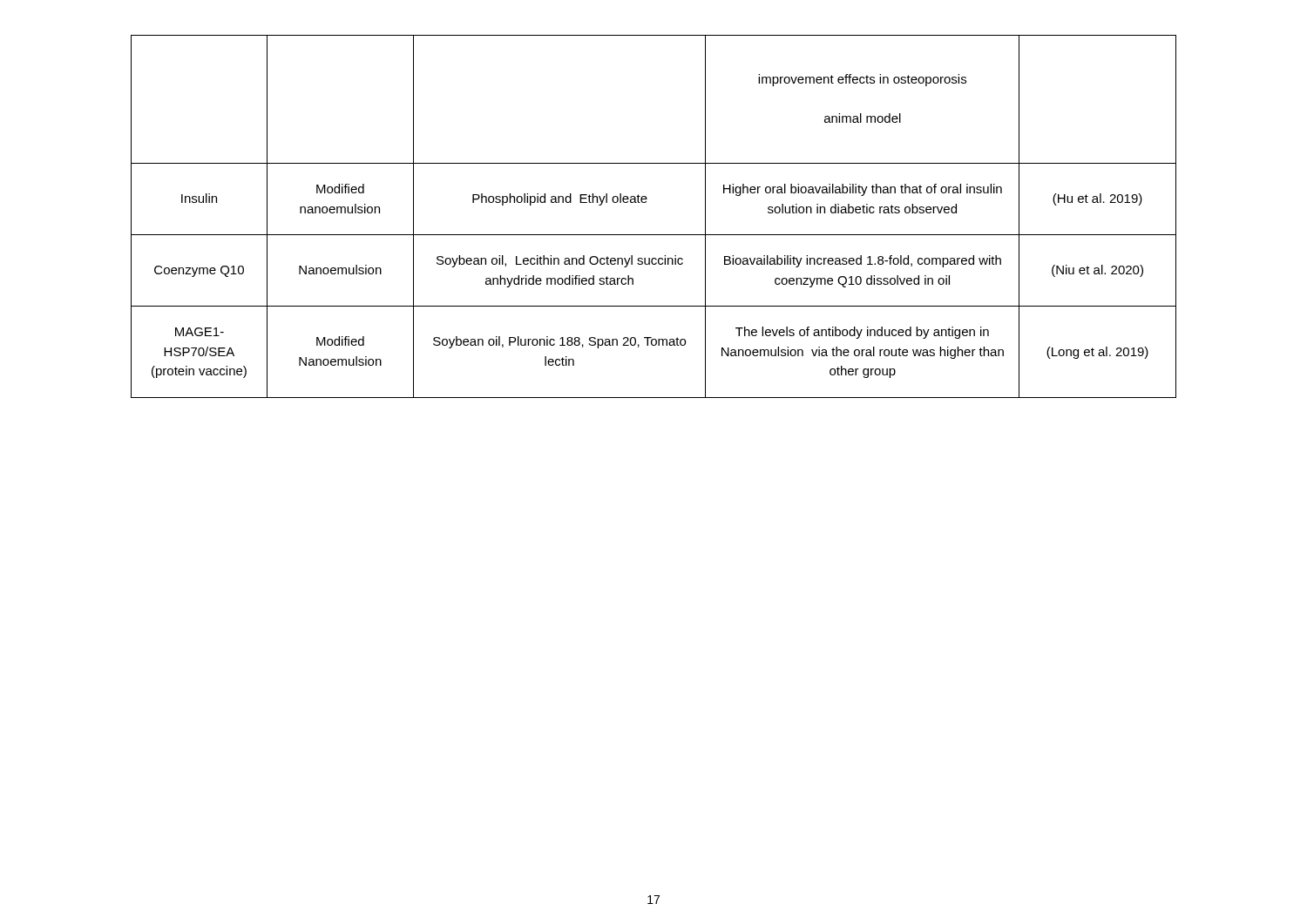1307x924 pixels.
Task: Select the table that reads "MAGE1-HSP70/SEA (protein vaccine)"
Action: (654, 216)
